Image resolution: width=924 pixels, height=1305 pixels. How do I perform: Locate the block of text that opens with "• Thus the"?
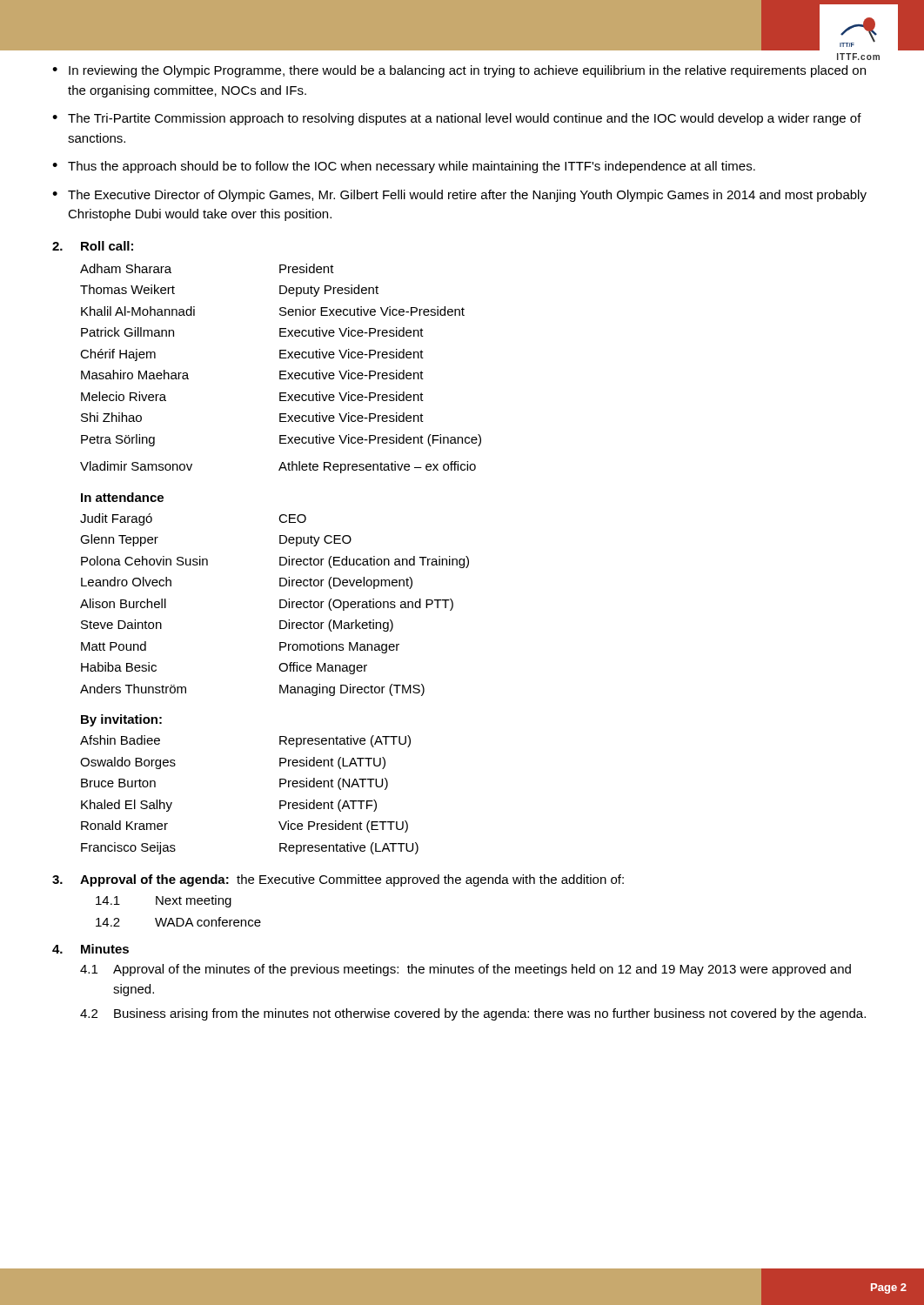pyautogui.click(x=404, y=166)
